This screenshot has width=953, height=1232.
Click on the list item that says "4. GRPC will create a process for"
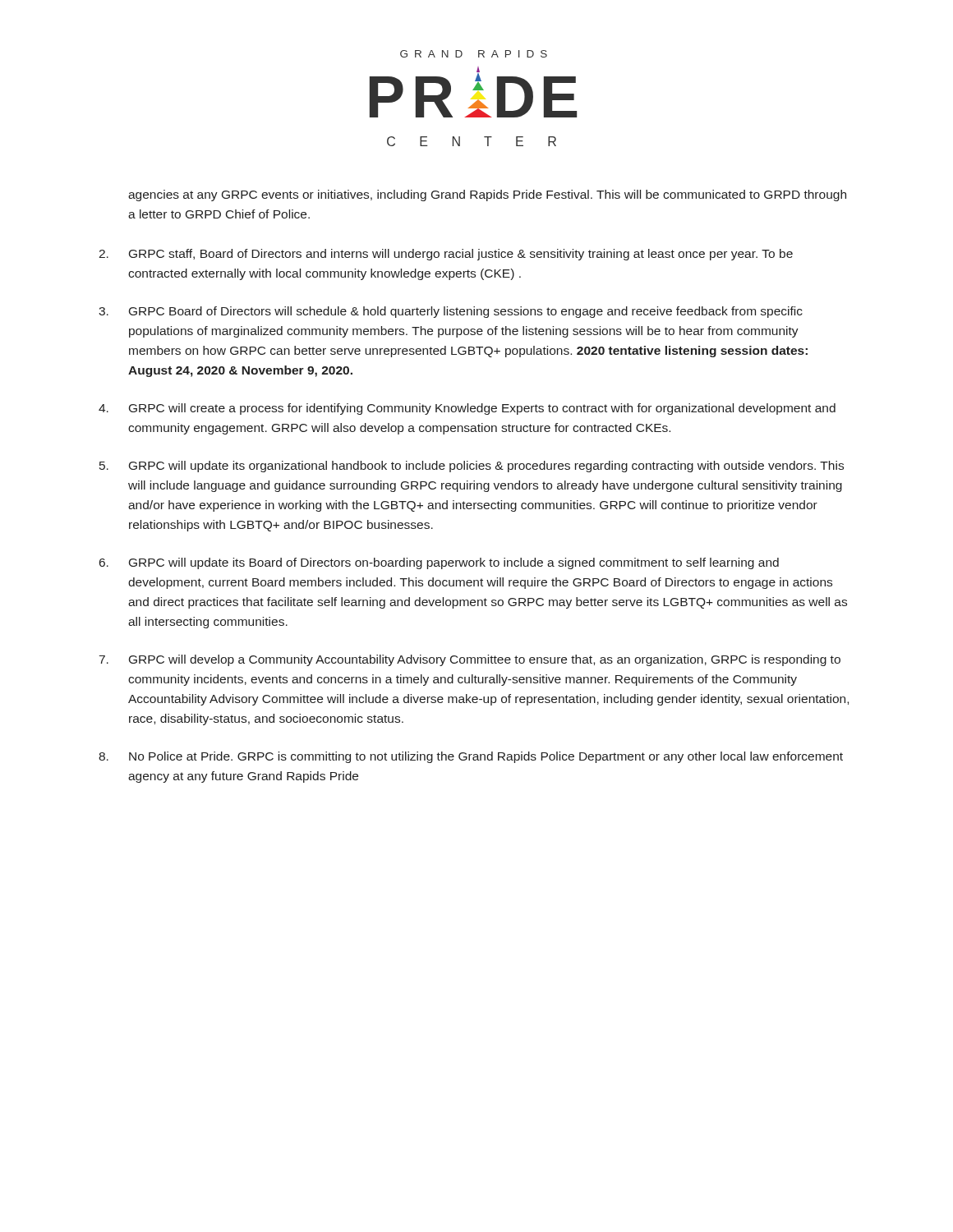476,418
